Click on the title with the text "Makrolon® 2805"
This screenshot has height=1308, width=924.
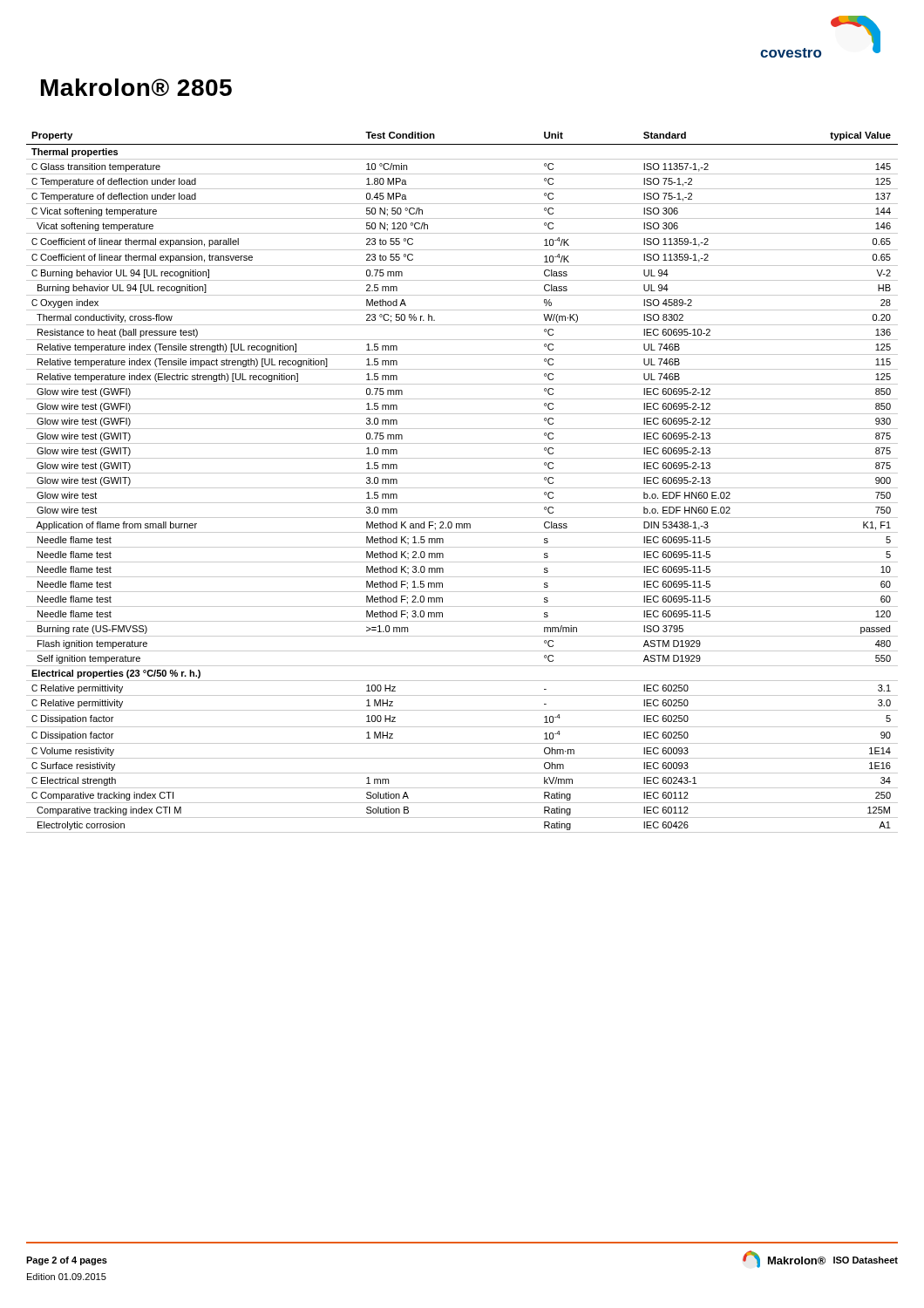136,88
